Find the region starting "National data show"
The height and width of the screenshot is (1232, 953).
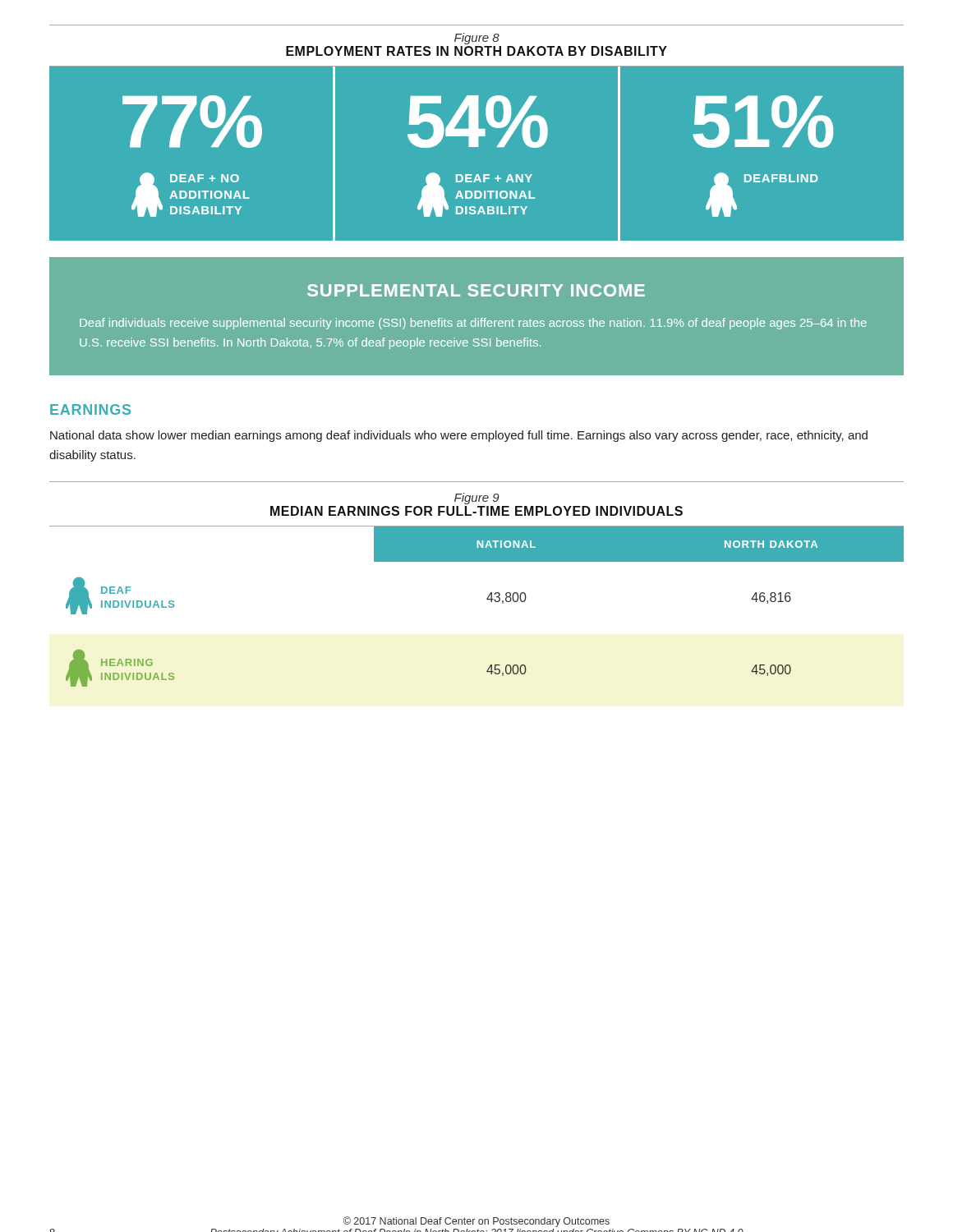(x=459, y=445)
